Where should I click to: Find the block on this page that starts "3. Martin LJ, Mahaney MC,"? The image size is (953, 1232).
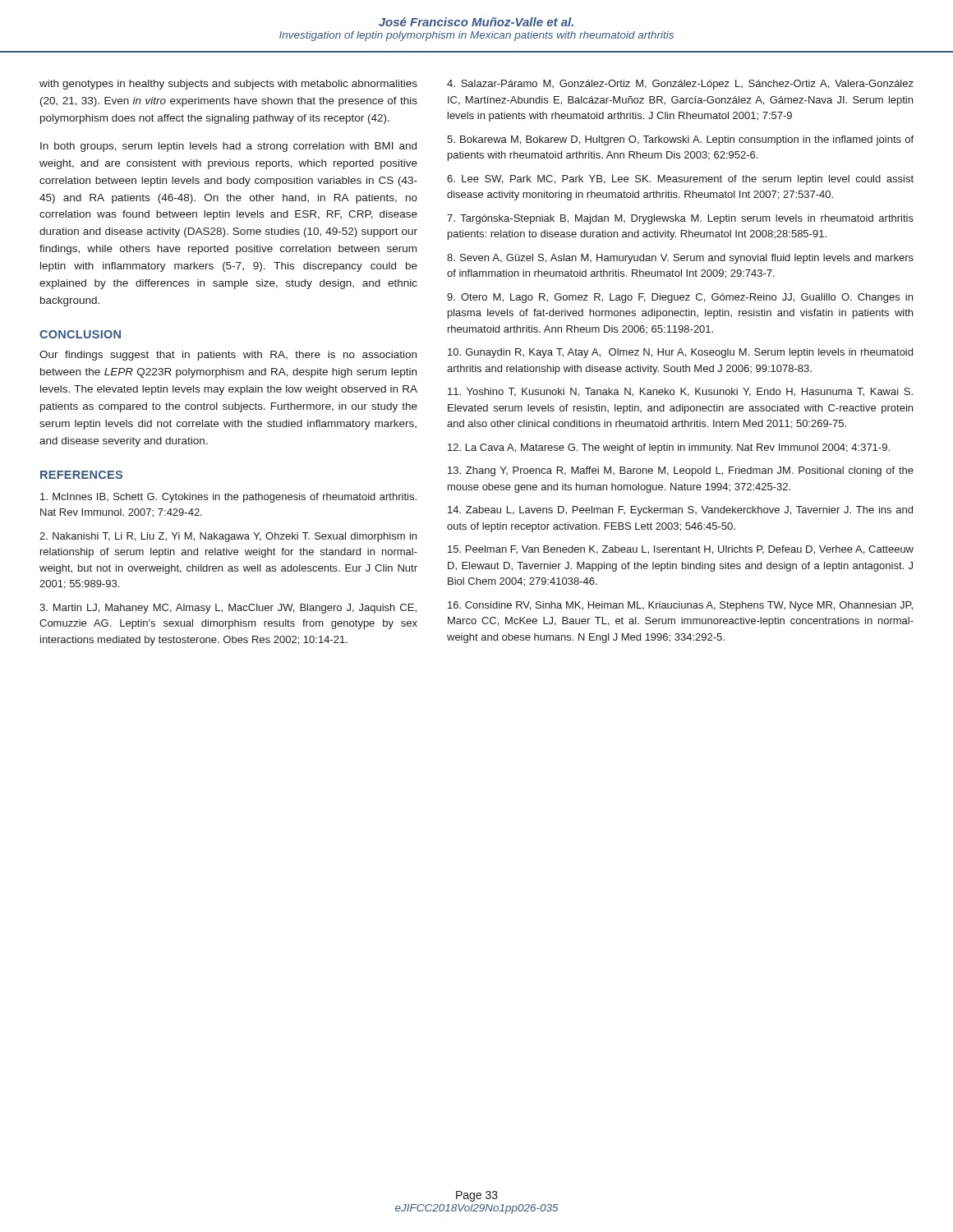pos(228,623)
